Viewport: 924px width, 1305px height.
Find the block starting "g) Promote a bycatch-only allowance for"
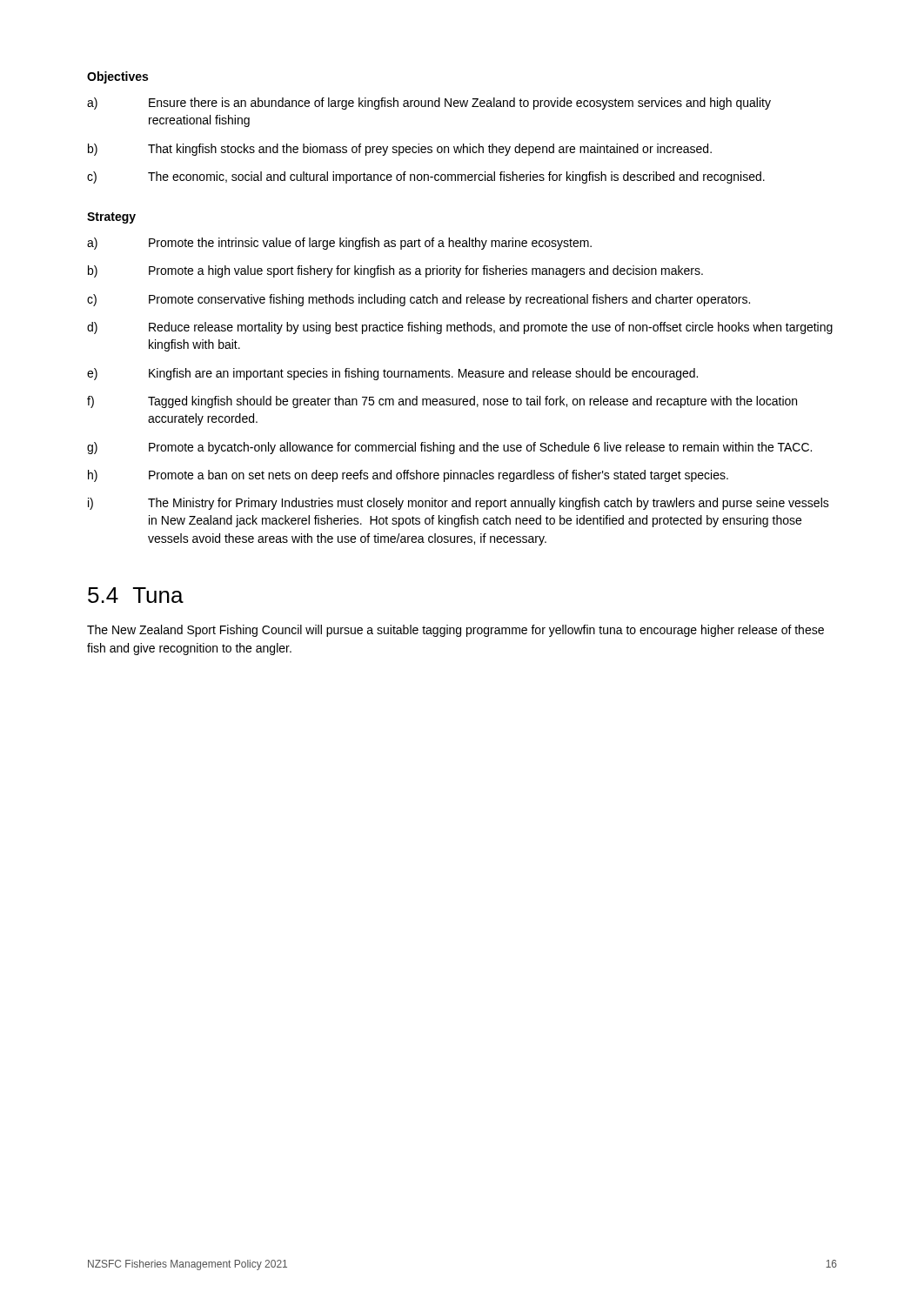(x=462, y=447)
